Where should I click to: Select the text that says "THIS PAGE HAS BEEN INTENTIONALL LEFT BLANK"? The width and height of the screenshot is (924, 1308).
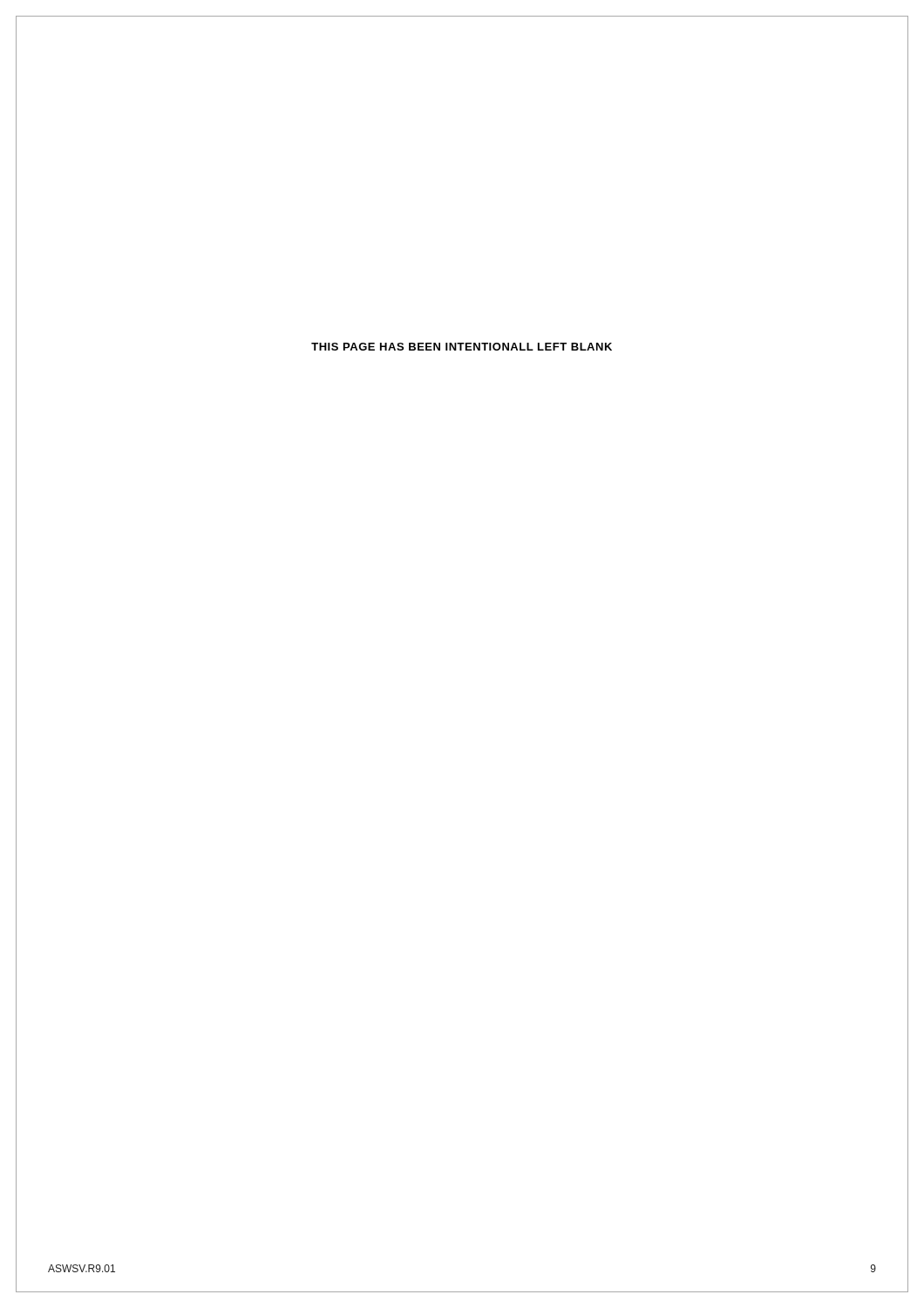point(462,347)
